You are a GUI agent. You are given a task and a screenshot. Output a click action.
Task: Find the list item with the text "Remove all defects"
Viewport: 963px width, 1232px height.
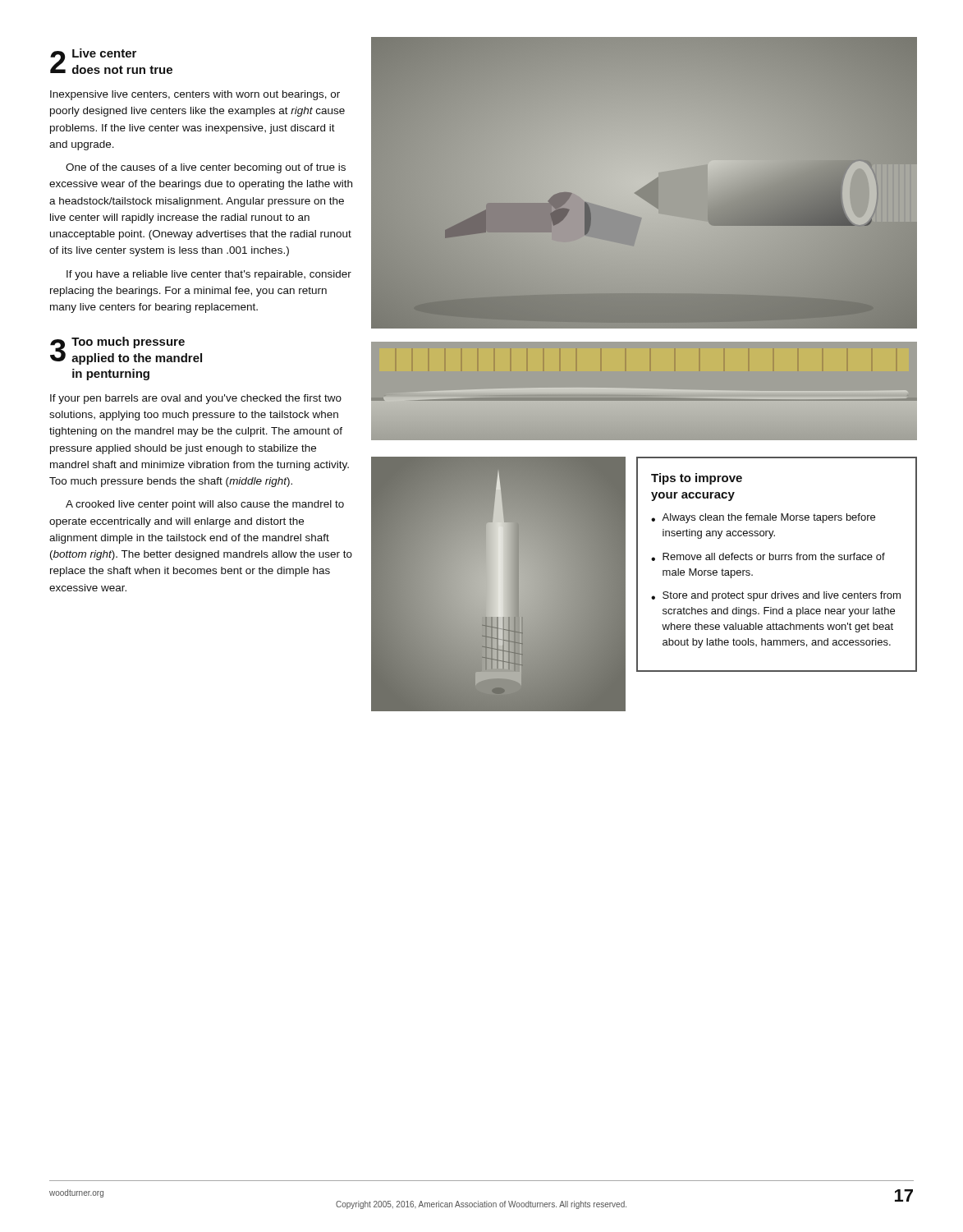773,564
